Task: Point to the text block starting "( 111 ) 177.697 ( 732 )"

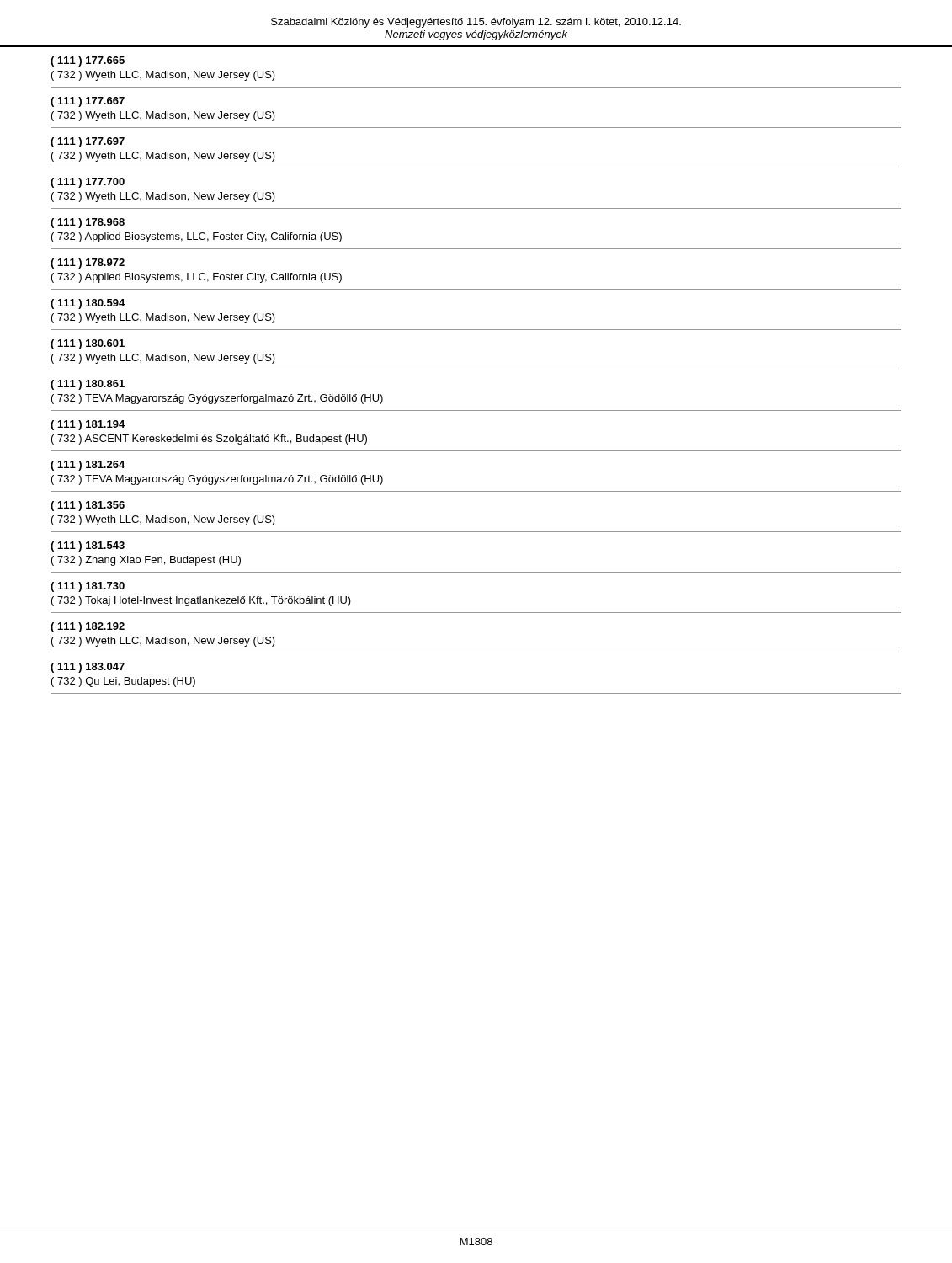Action: coord(88,142)
